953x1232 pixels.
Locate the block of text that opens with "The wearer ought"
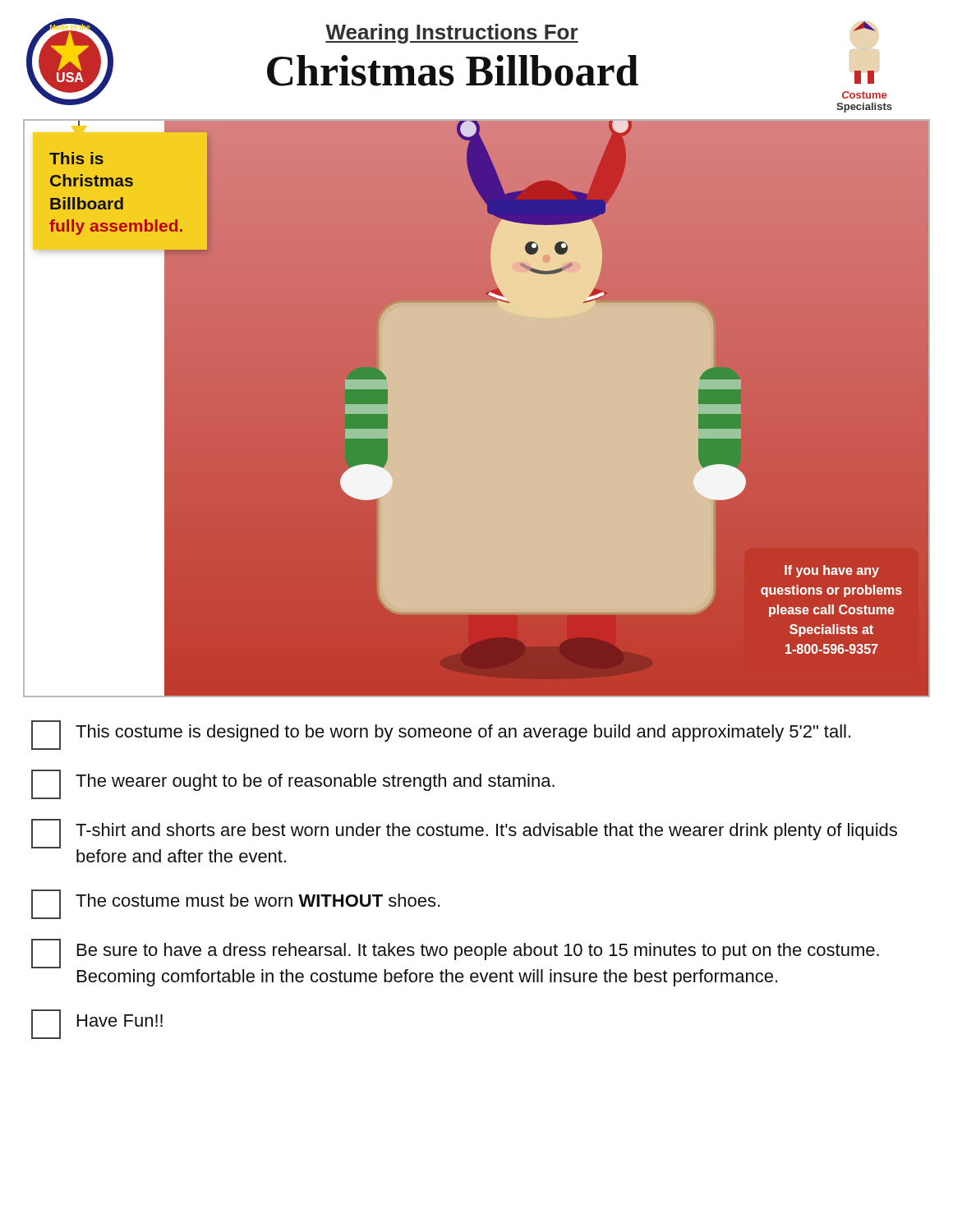(x=475, y=784)
